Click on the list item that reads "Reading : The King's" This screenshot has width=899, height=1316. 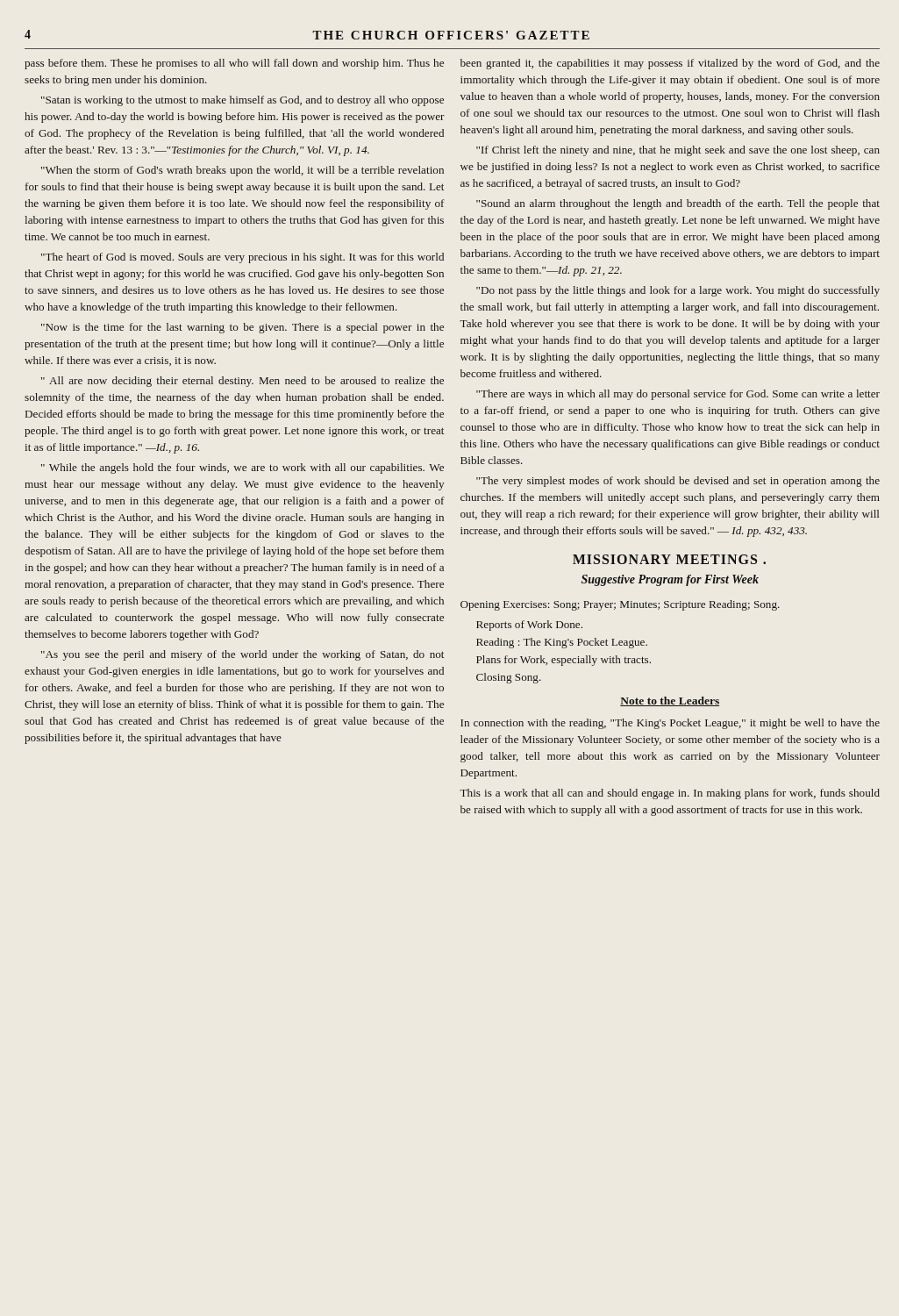click(x=562, y=642)
